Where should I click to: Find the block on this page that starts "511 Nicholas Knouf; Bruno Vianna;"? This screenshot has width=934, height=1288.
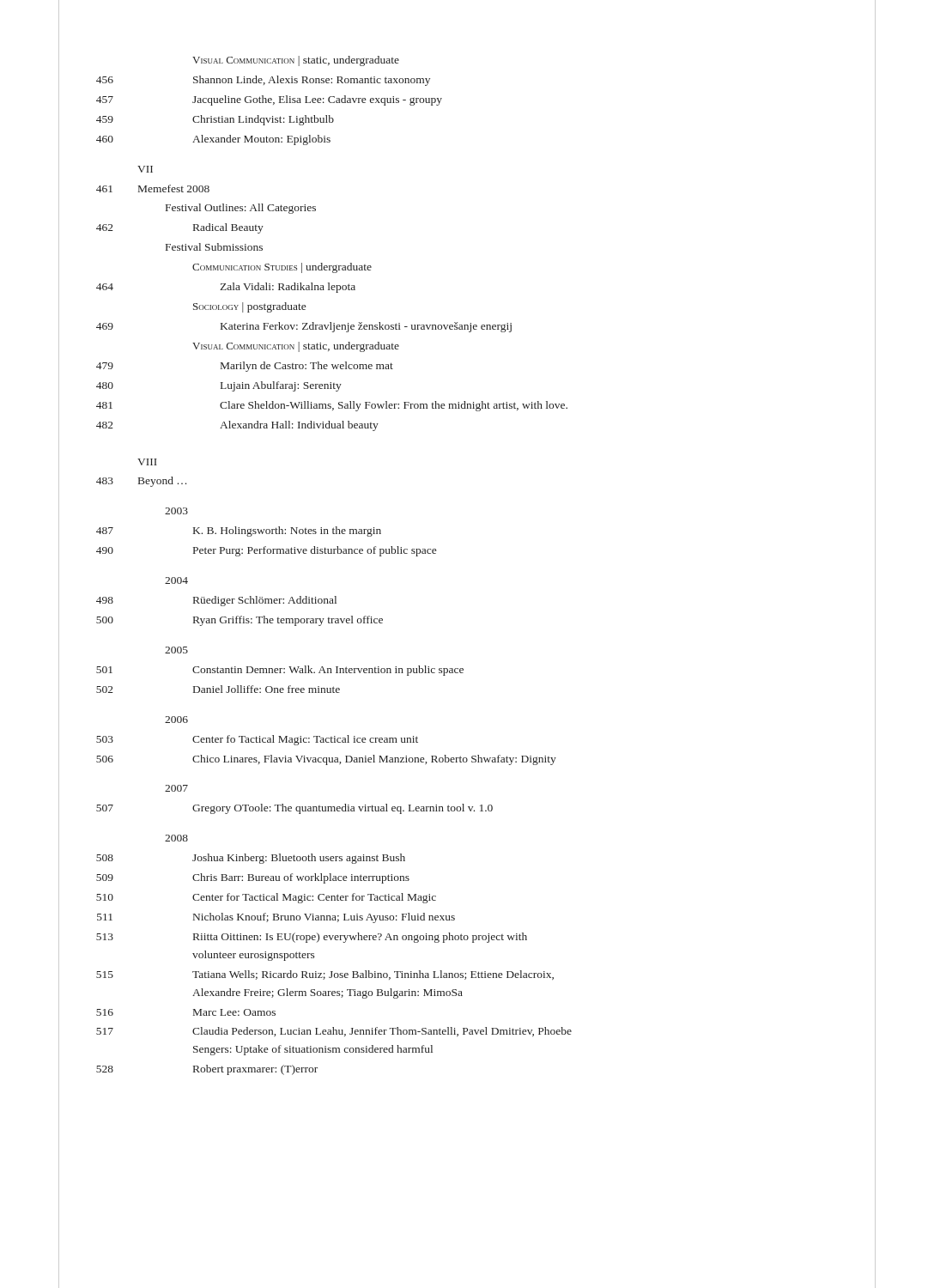tap(276, 918)
